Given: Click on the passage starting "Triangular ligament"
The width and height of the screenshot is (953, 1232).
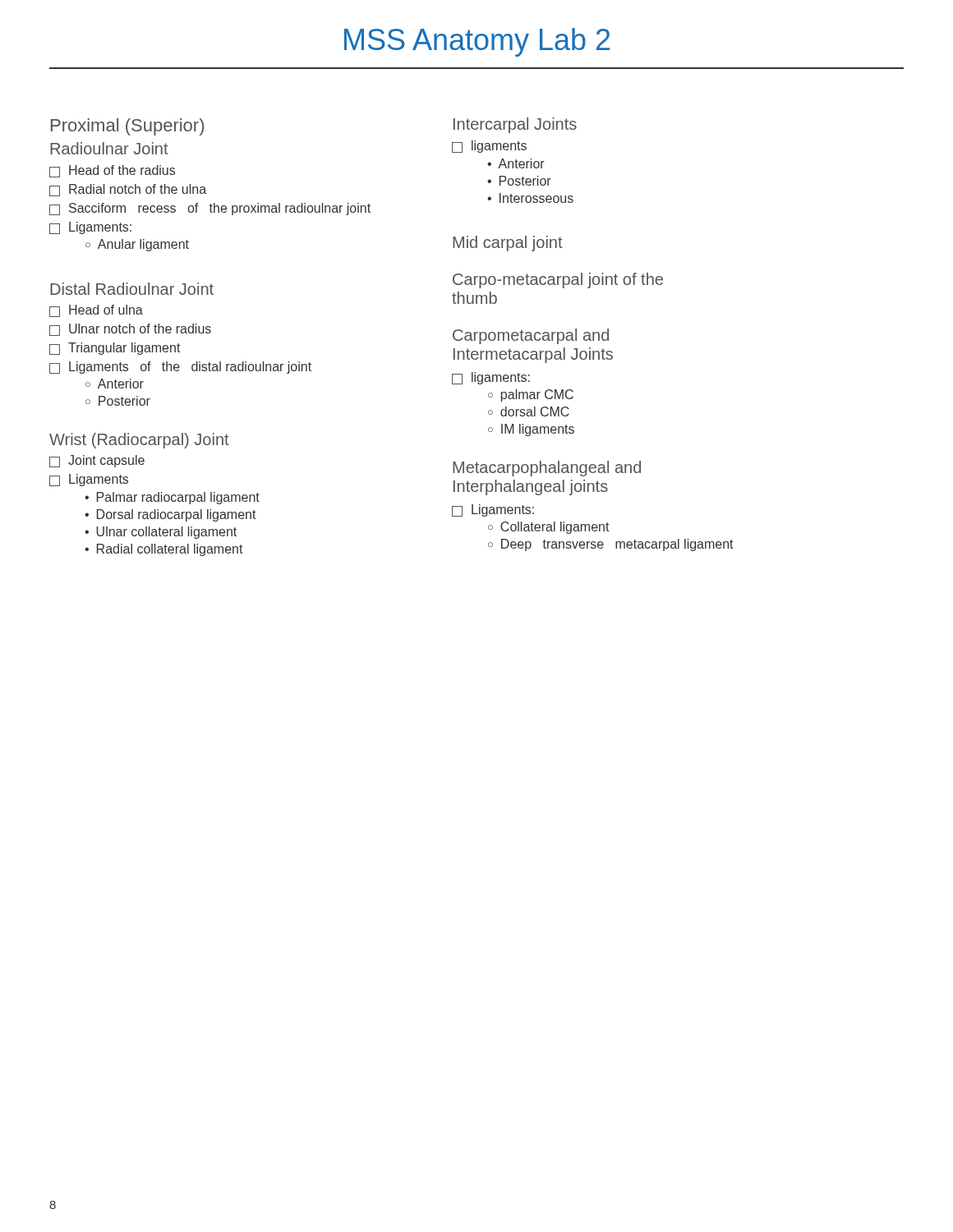Looking at the screenshot, I should pyautogui.click(x=115, y=349).
